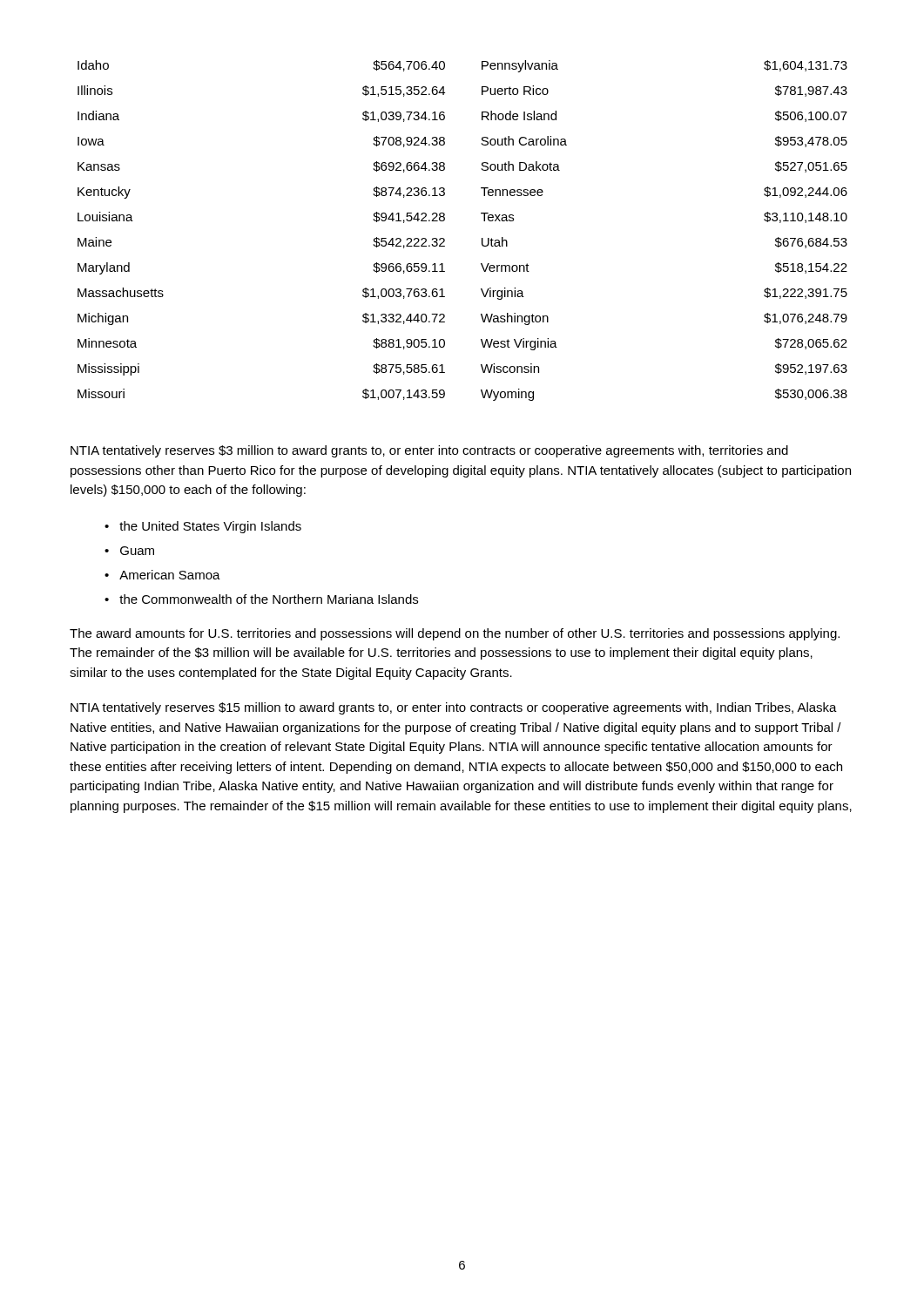Find "the Commonwealth of the Northern Mariana Islands" on this page

(x=269, y=599)
